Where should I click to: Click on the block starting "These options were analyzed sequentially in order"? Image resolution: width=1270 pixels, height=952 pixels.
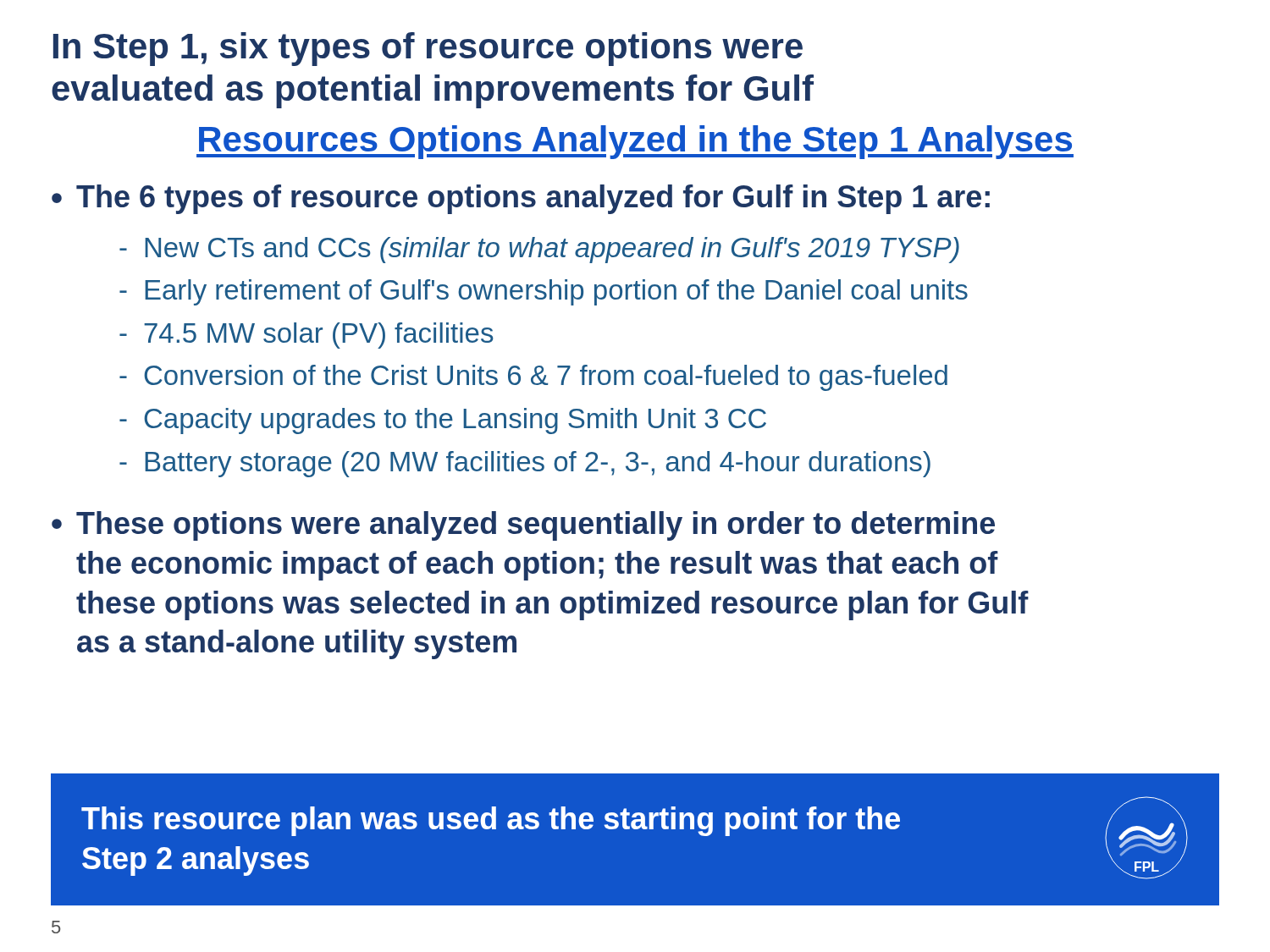tap(552, 583)
